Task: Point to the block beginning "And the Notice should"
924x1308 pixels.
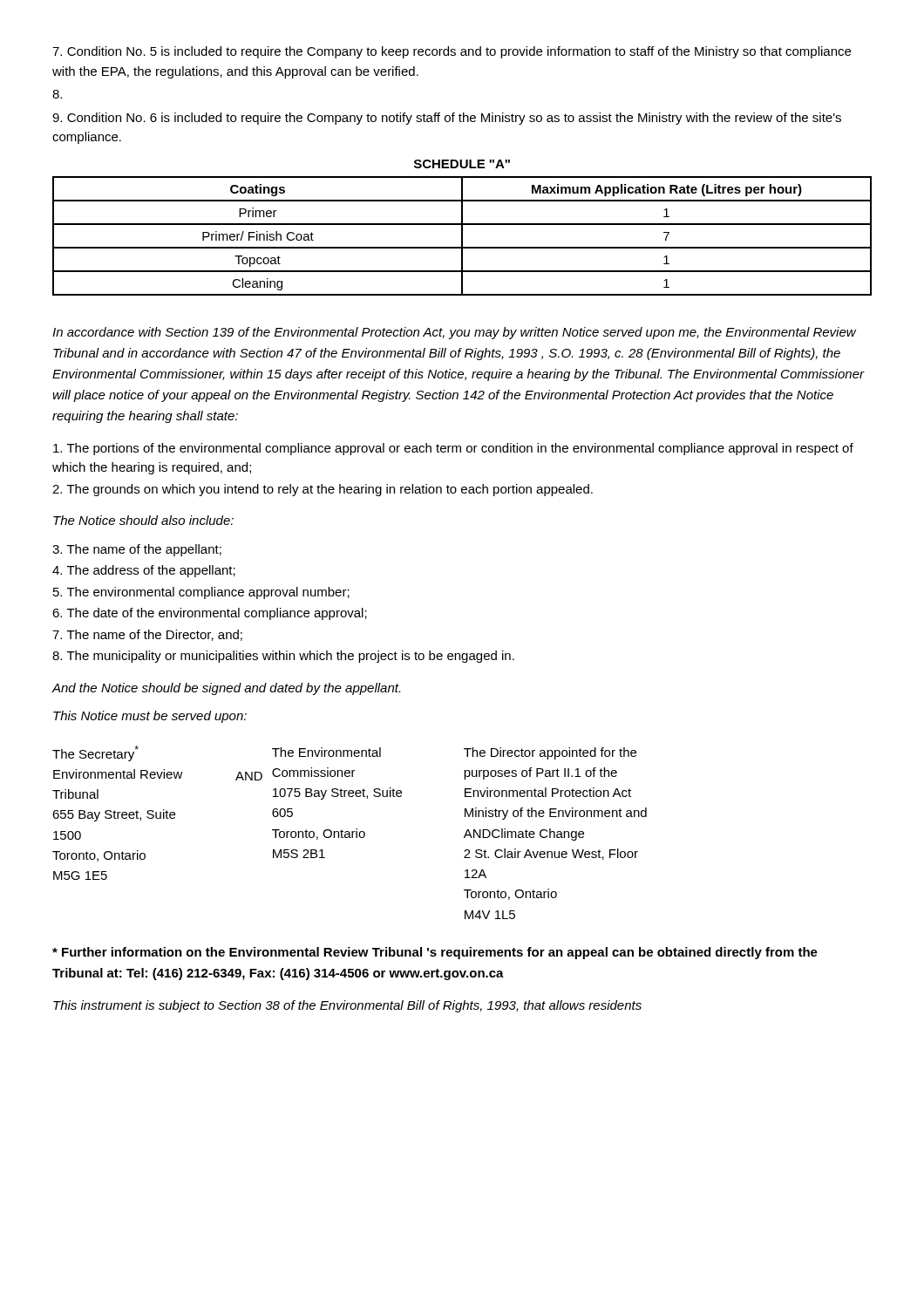Action: 227,687
